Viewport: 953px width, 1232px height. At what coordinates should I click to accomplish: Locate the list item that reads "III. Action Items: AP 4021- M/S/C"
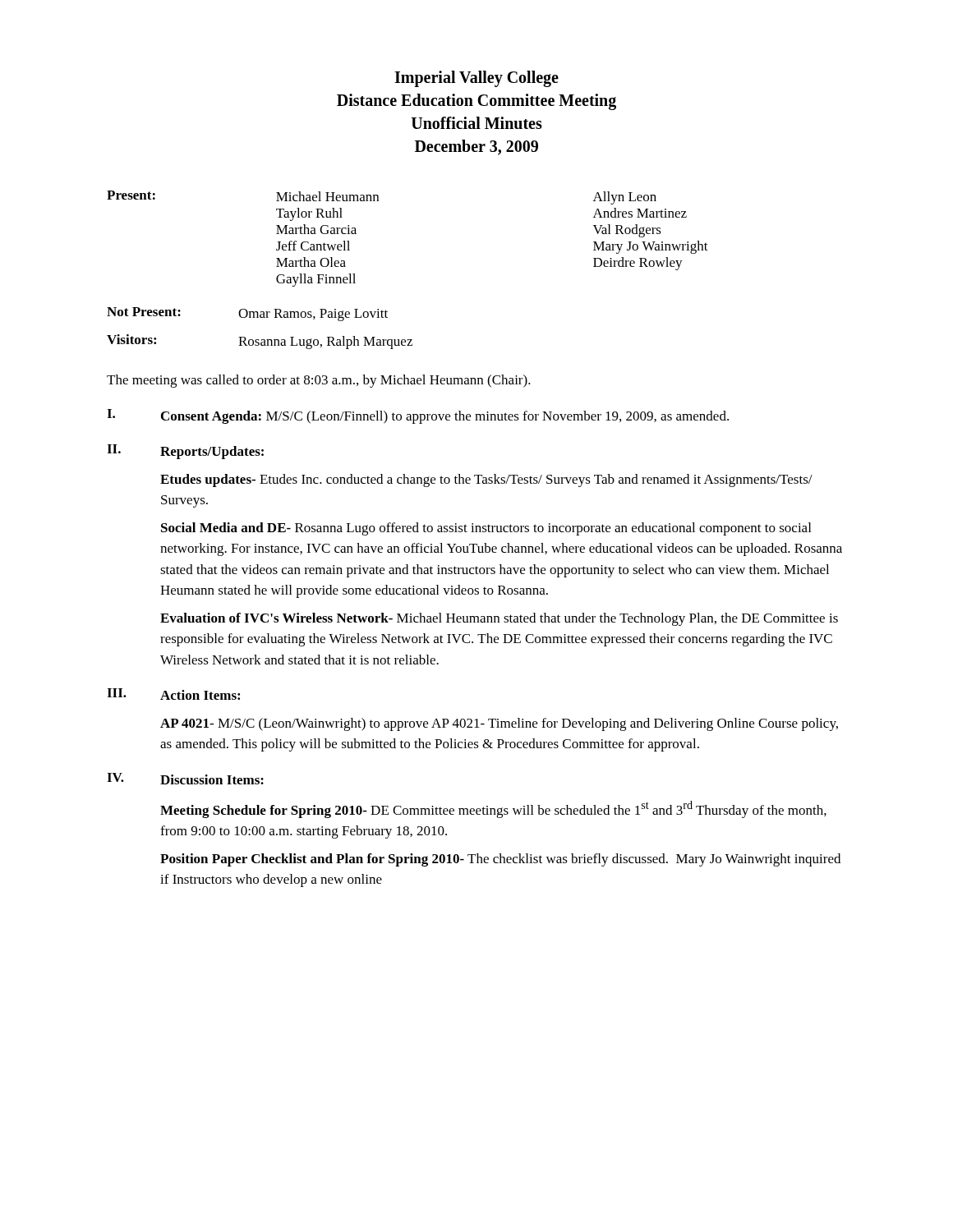[476, 720]
